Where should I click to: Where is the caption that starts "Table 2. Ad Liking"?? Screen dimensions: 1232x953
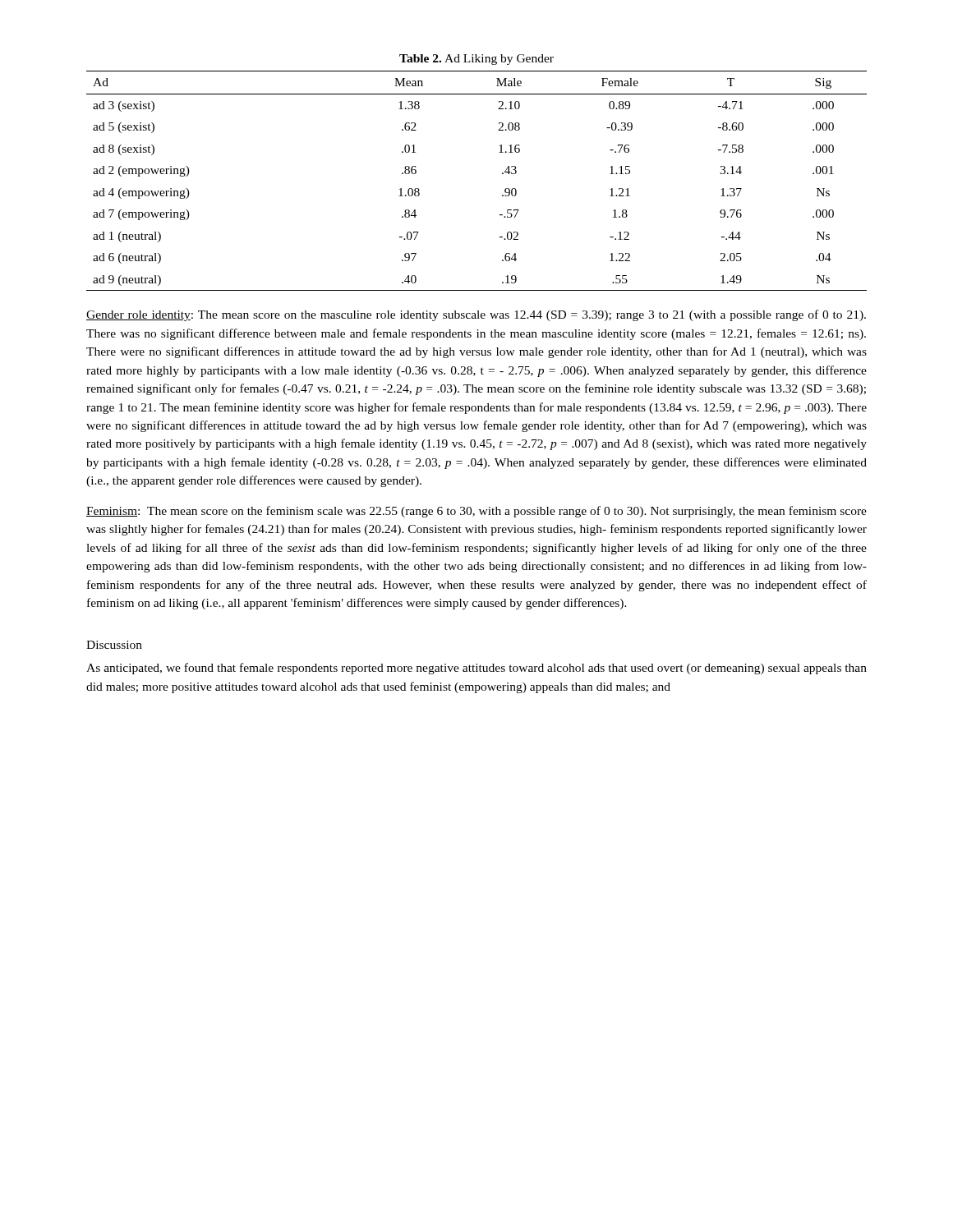(x=476, y=58)
